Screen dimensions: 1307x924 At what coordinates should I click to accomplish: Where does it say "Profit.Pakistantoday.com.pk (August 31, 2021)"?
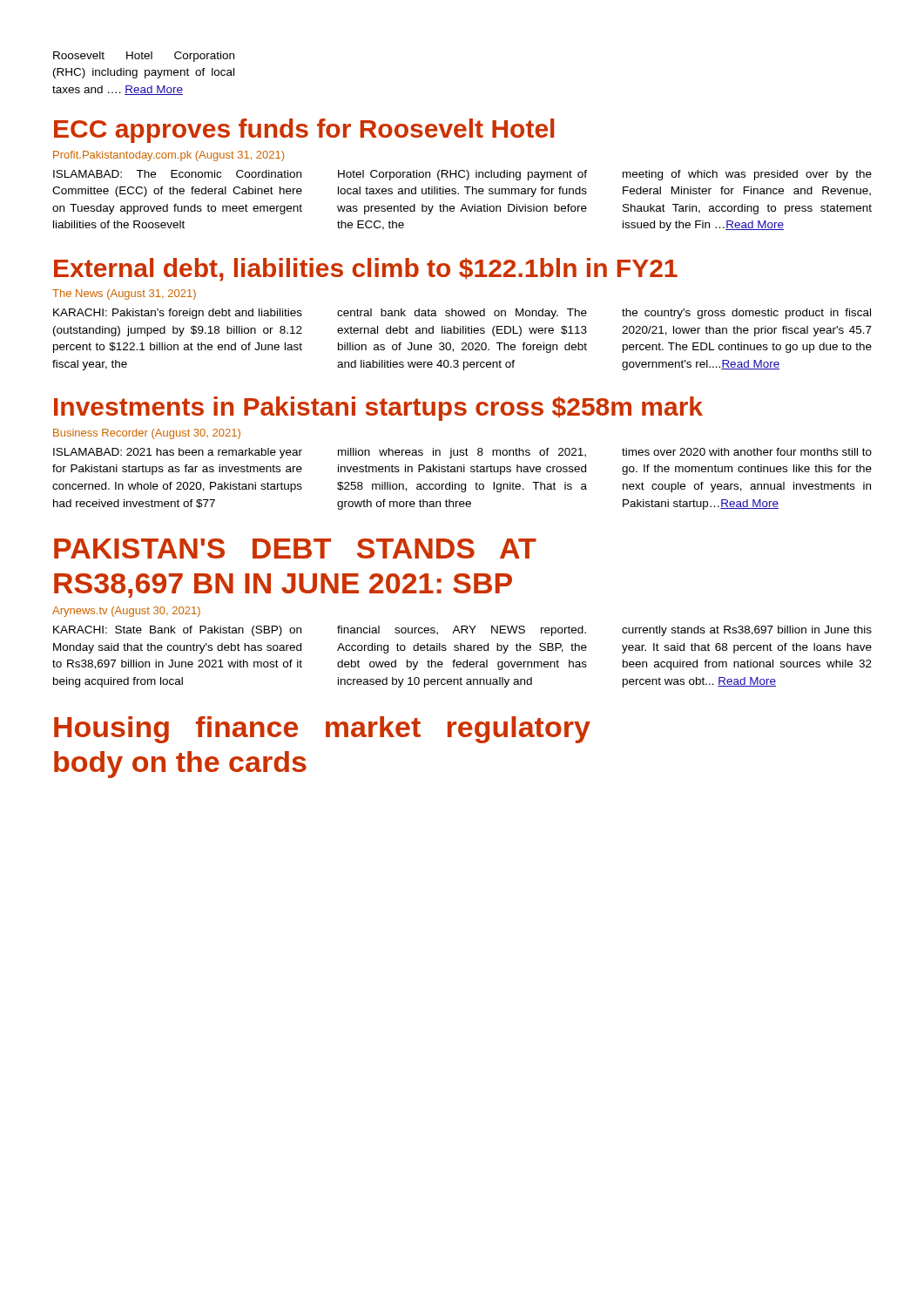(169, 156)
